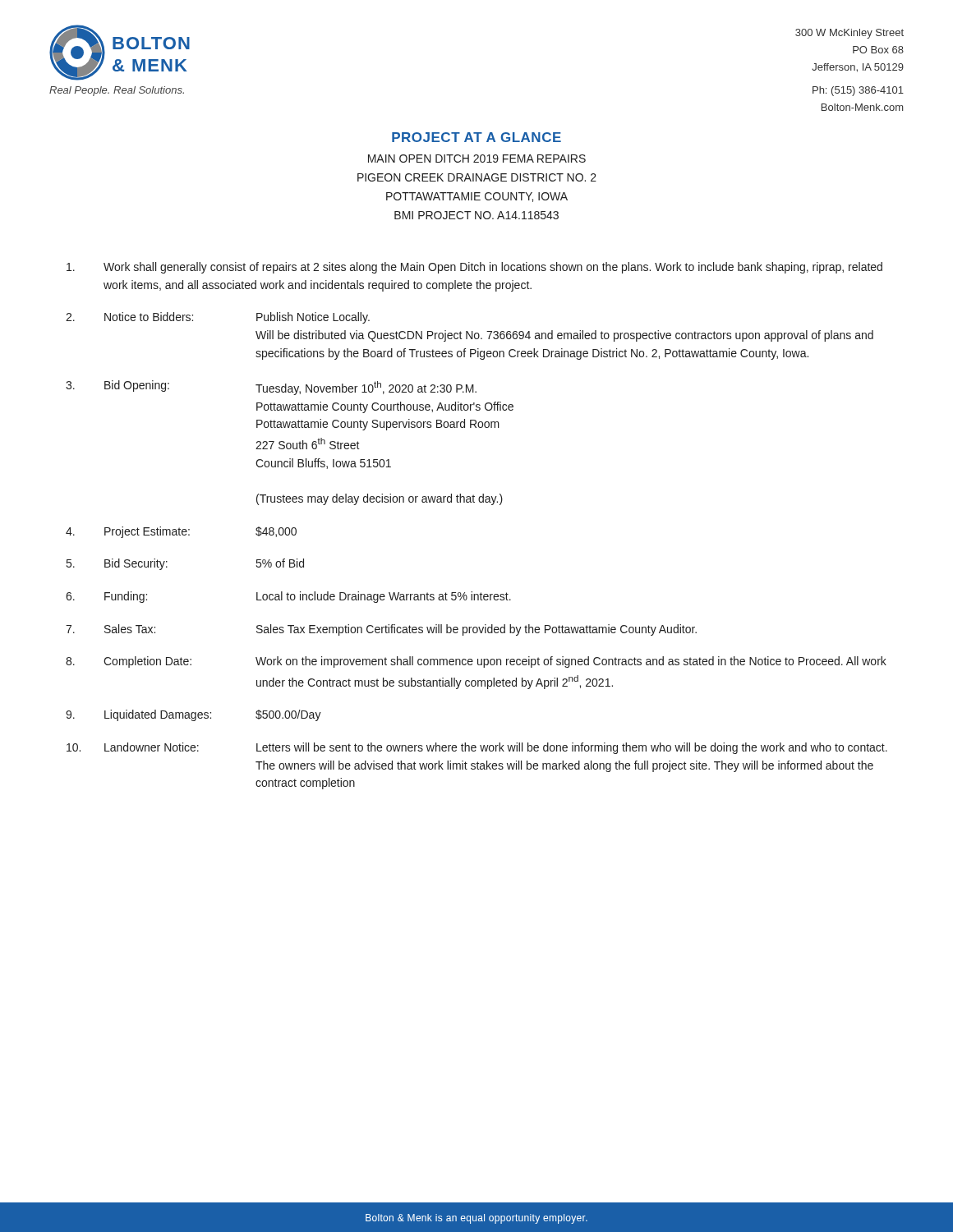Image resolution: width=953 pixels, height=1232 pixels.
Task: Find the passage starting "9. Liquidated Damages: $500.00/Day"
Action: pyautogui.click(x=193, y=715)
